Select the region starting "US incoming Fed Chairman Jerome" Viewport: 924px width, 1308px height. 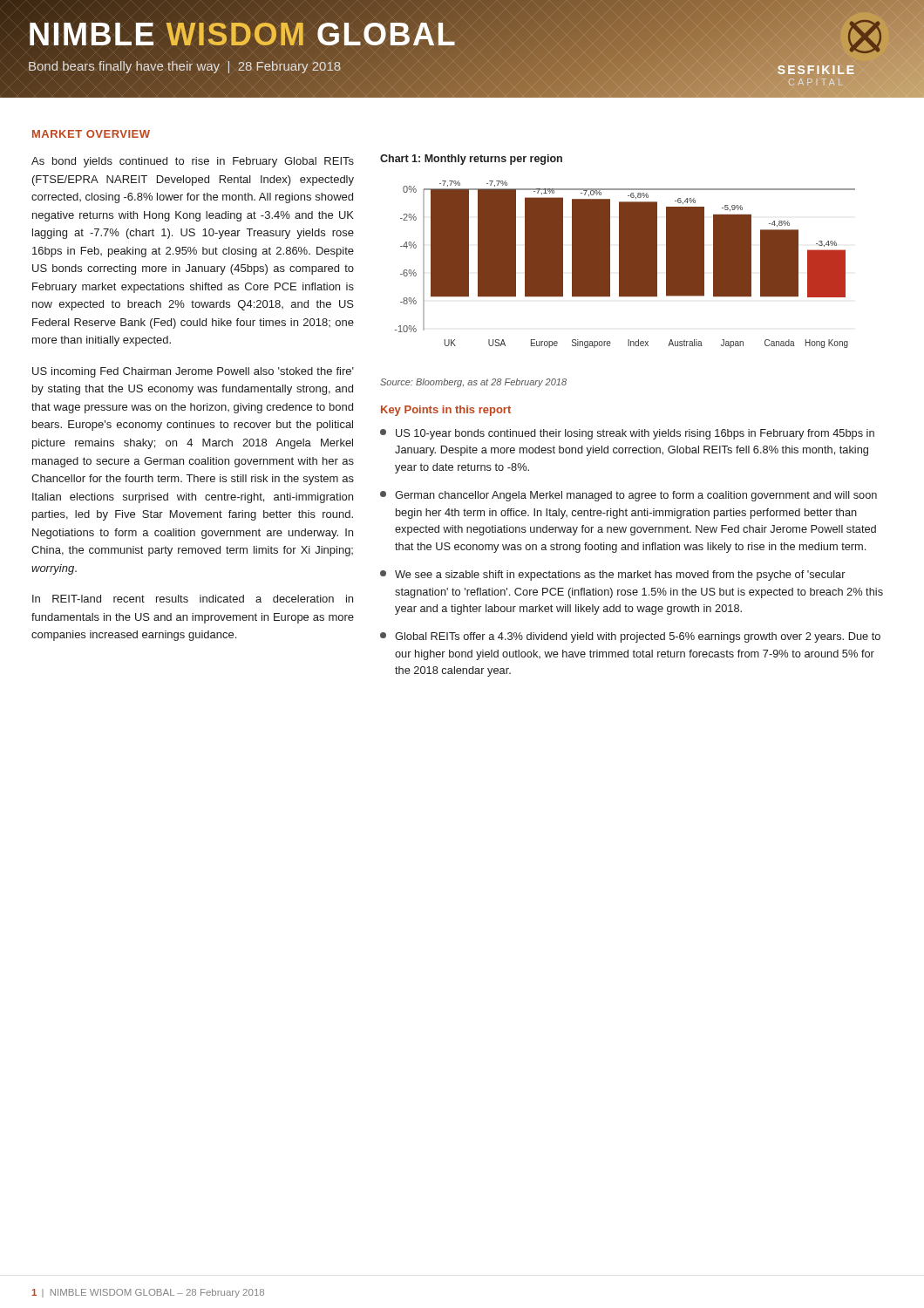(x=193, y=469)
